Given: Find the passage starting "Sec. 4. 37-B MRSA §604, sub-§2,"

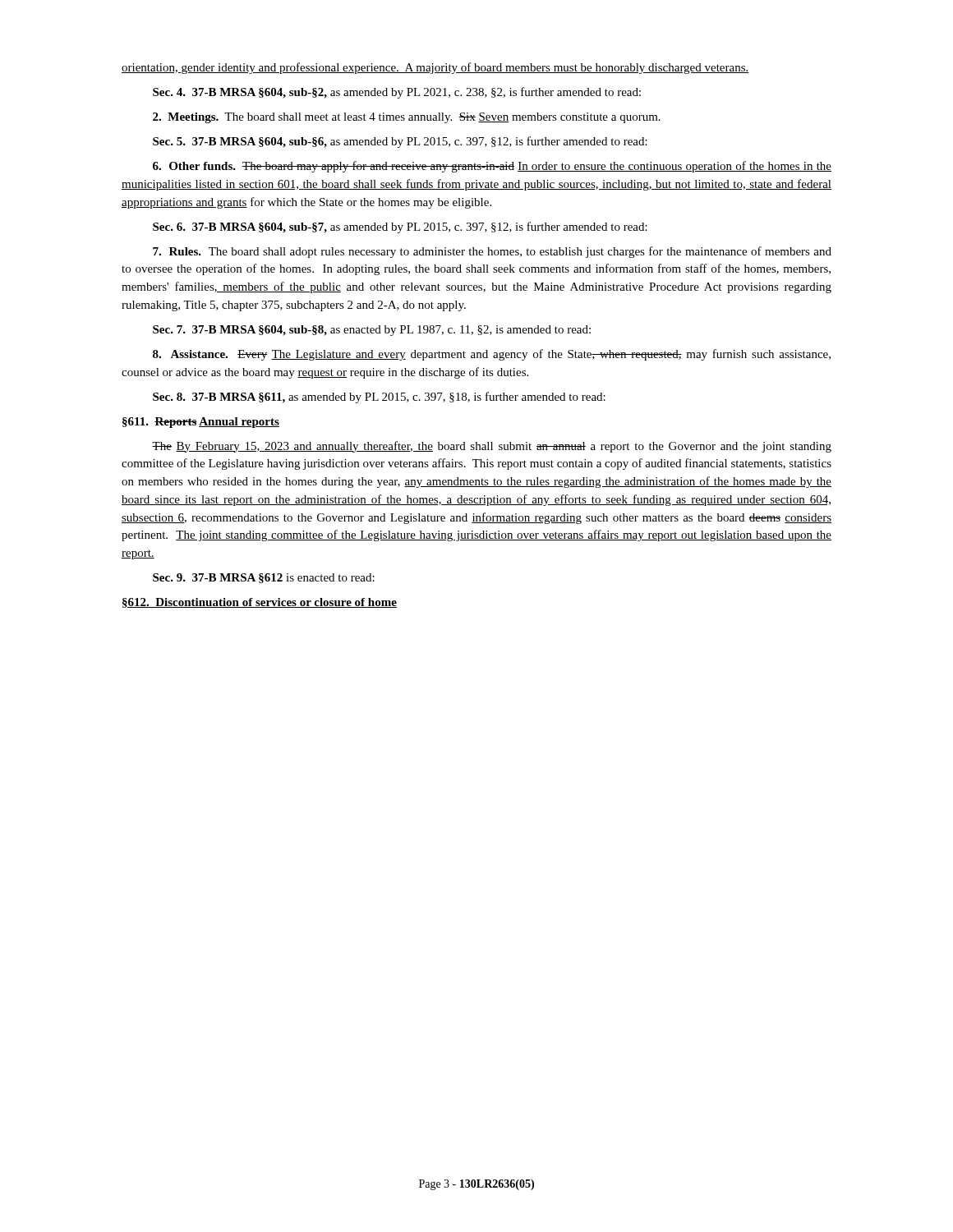Looking at the screenshot, I should point(397,92).
